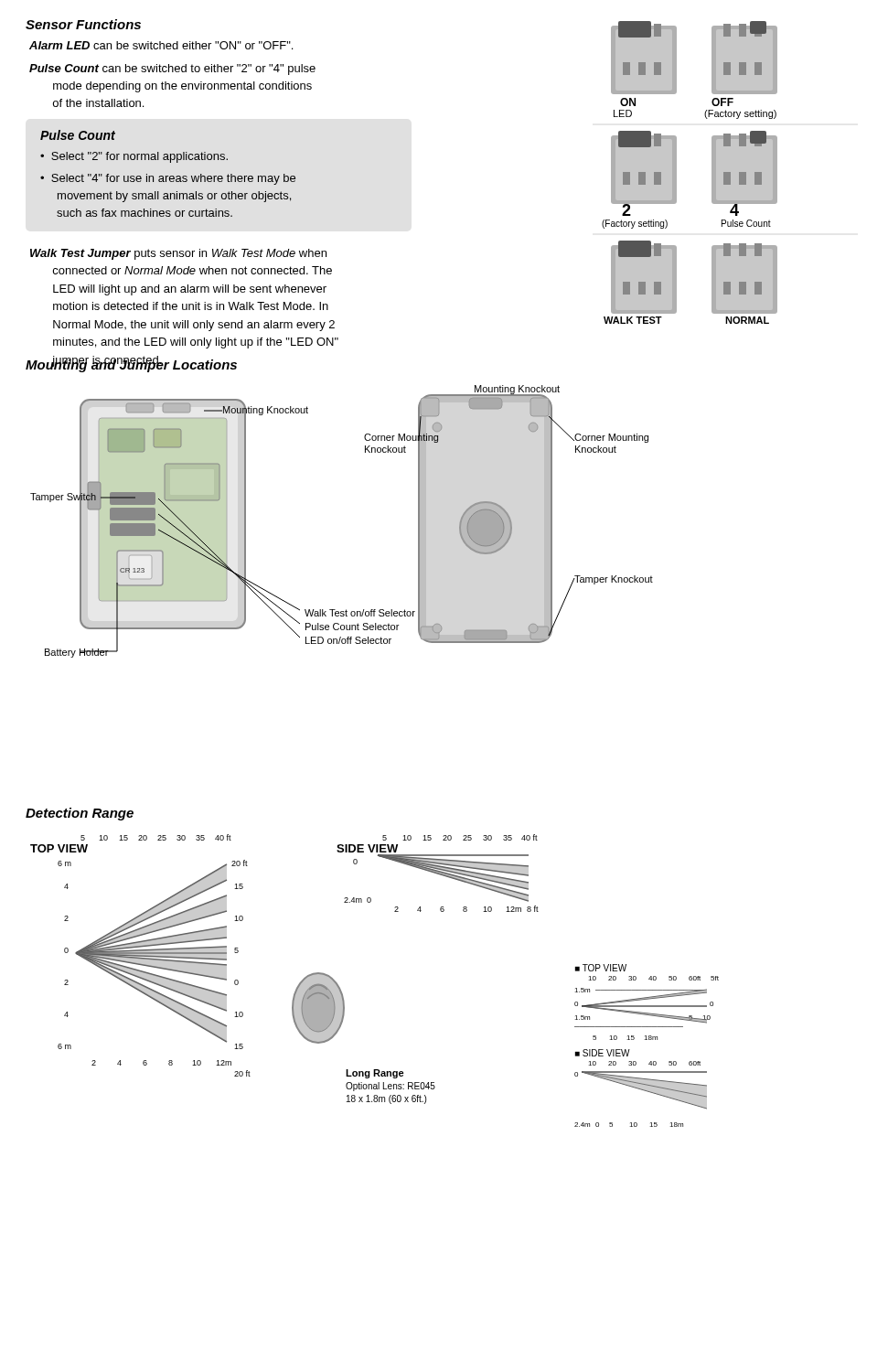Image resolution: width=888 pixels, height=1372 pixels.
Task: Find the block on this page that starts "• Select "2""
Action: (134, 156)
